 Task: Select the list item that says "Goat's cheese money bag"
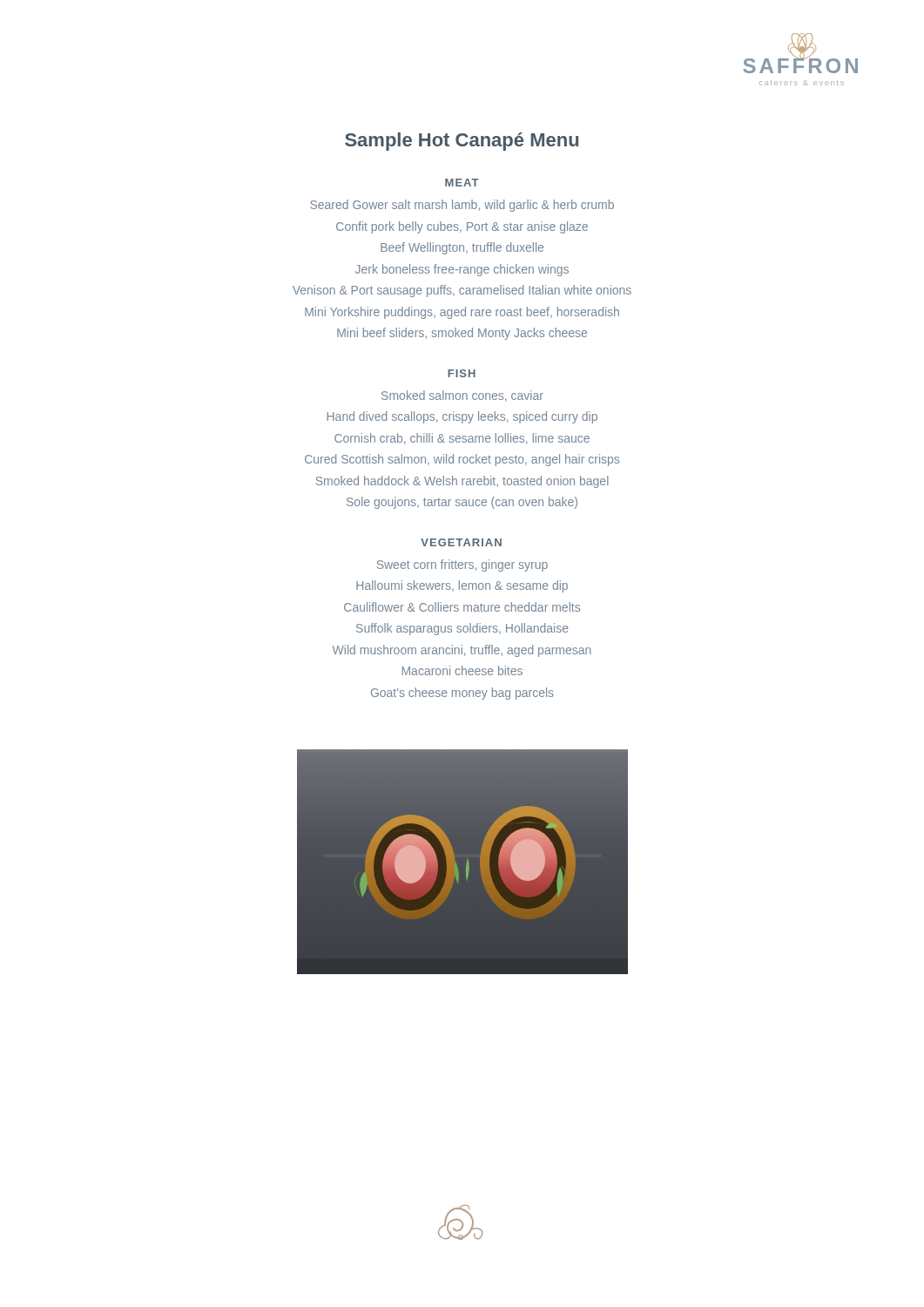pyautogui.click(x=462, y=692)
